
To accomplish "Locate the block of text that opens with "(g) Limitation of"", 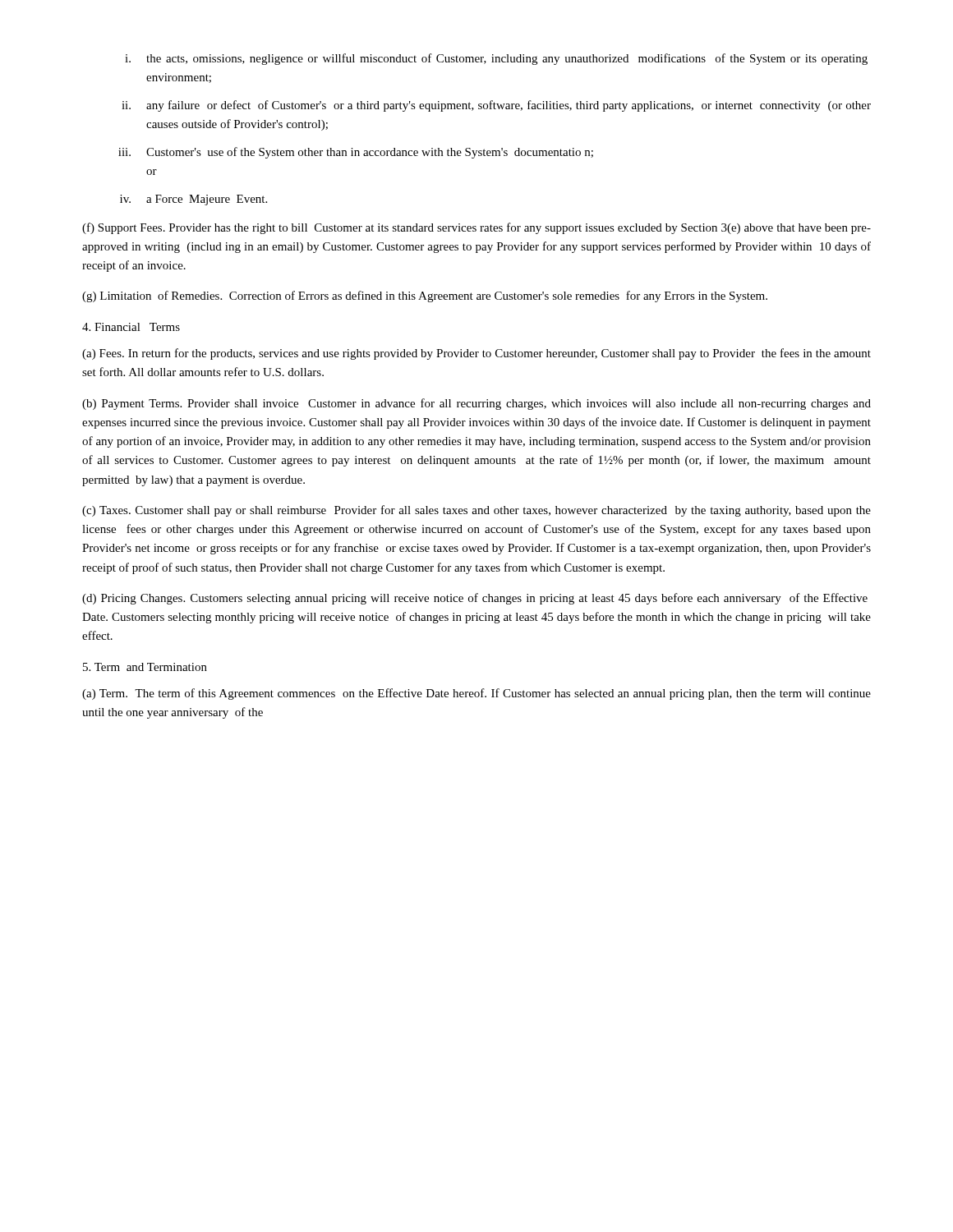I will coord(425,296).
